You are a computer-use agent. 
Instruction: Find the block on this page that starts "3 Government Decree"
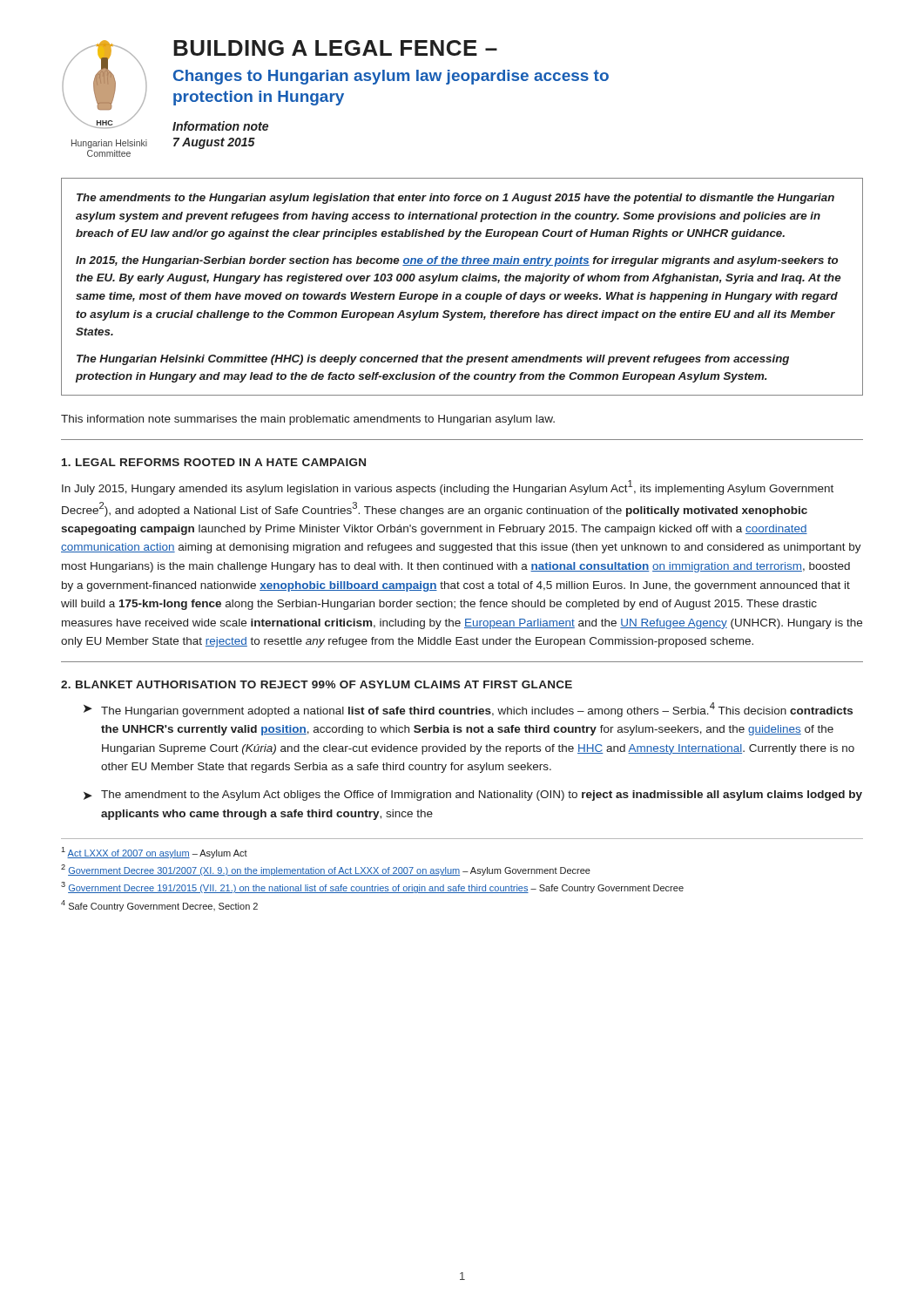pos(372,887)
